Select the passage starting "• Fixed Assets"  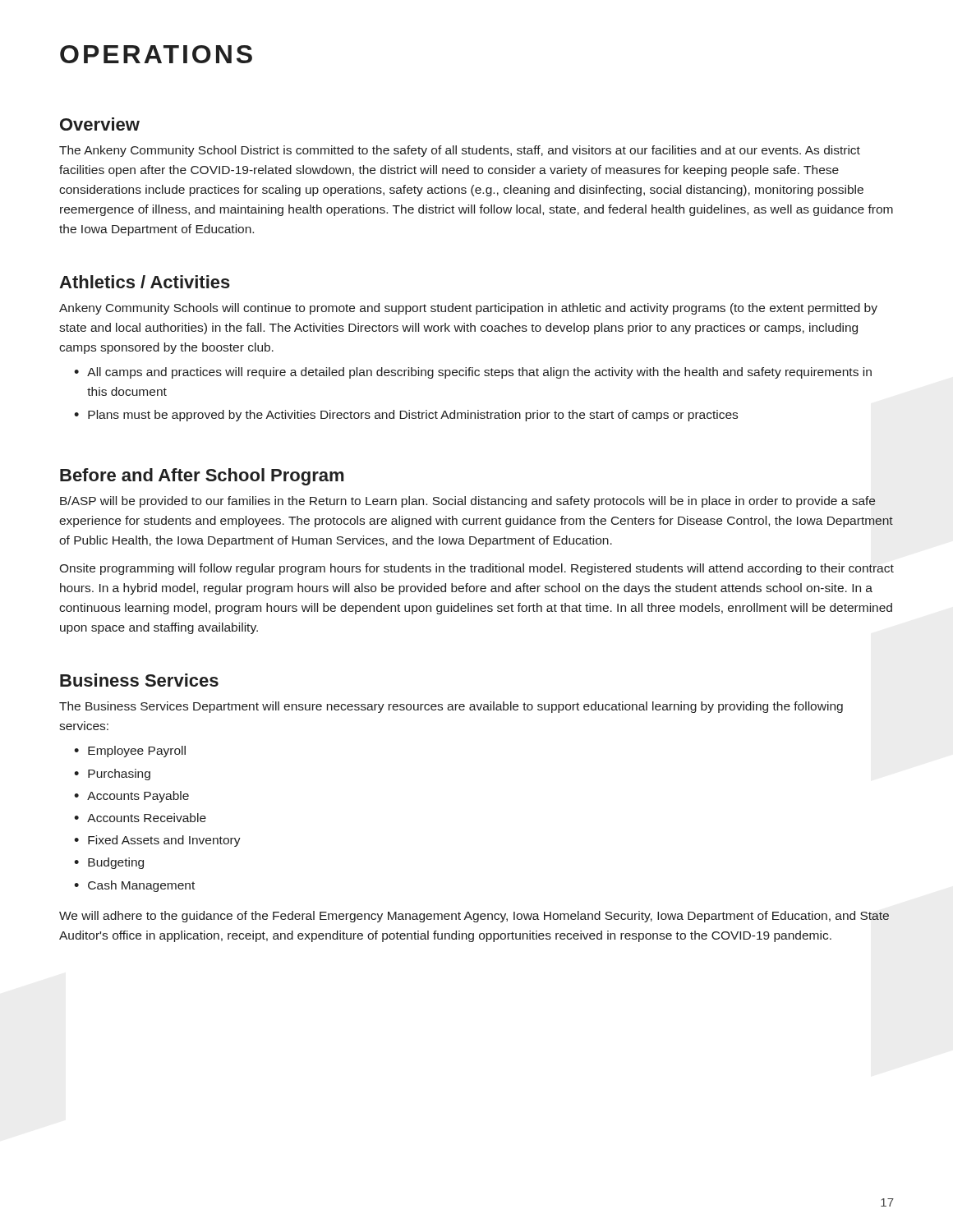click(x=157, y=841)
